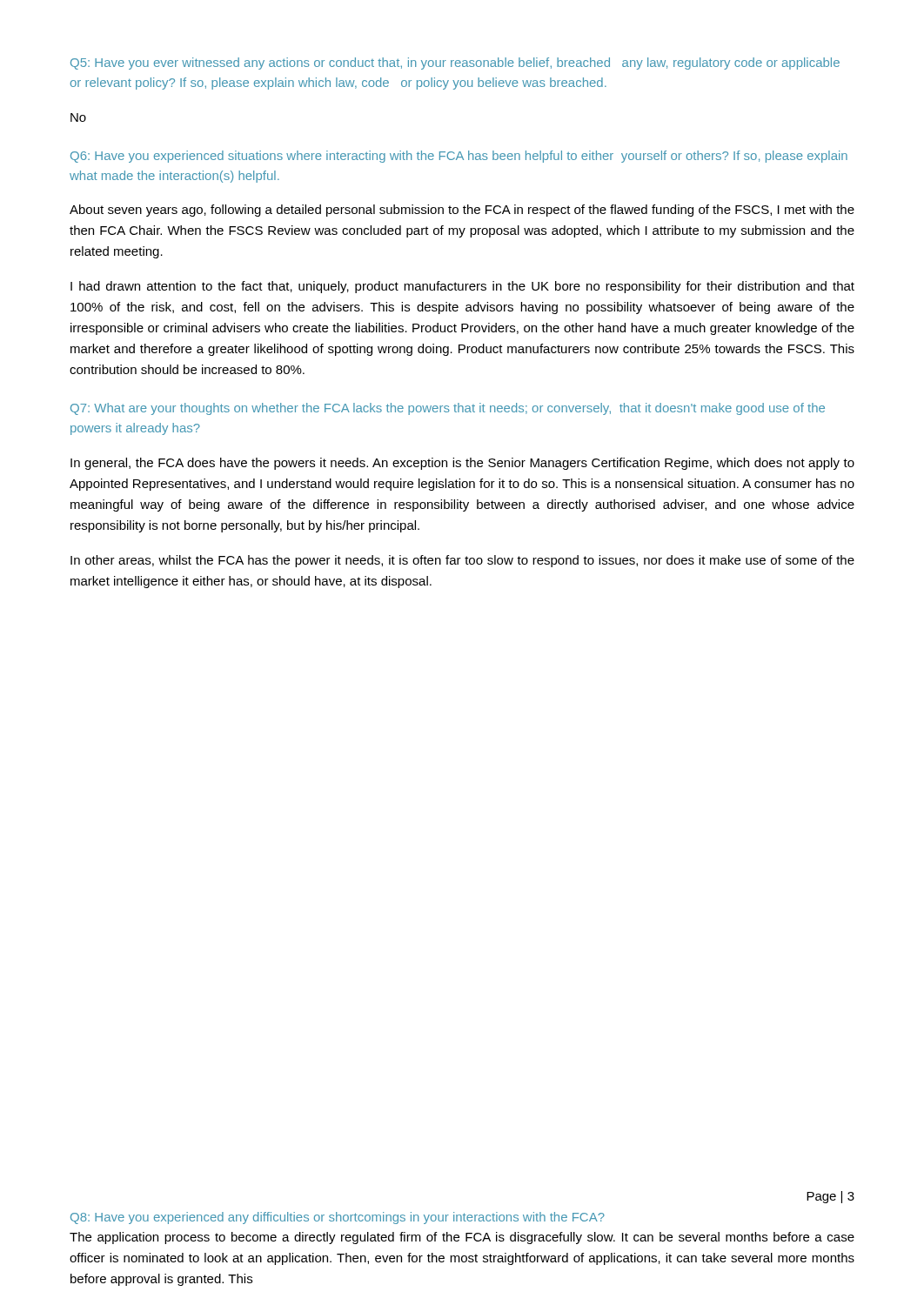
Task: Find the text starting "In other areas, whilst the FCA has"
Action: point(462,570)
